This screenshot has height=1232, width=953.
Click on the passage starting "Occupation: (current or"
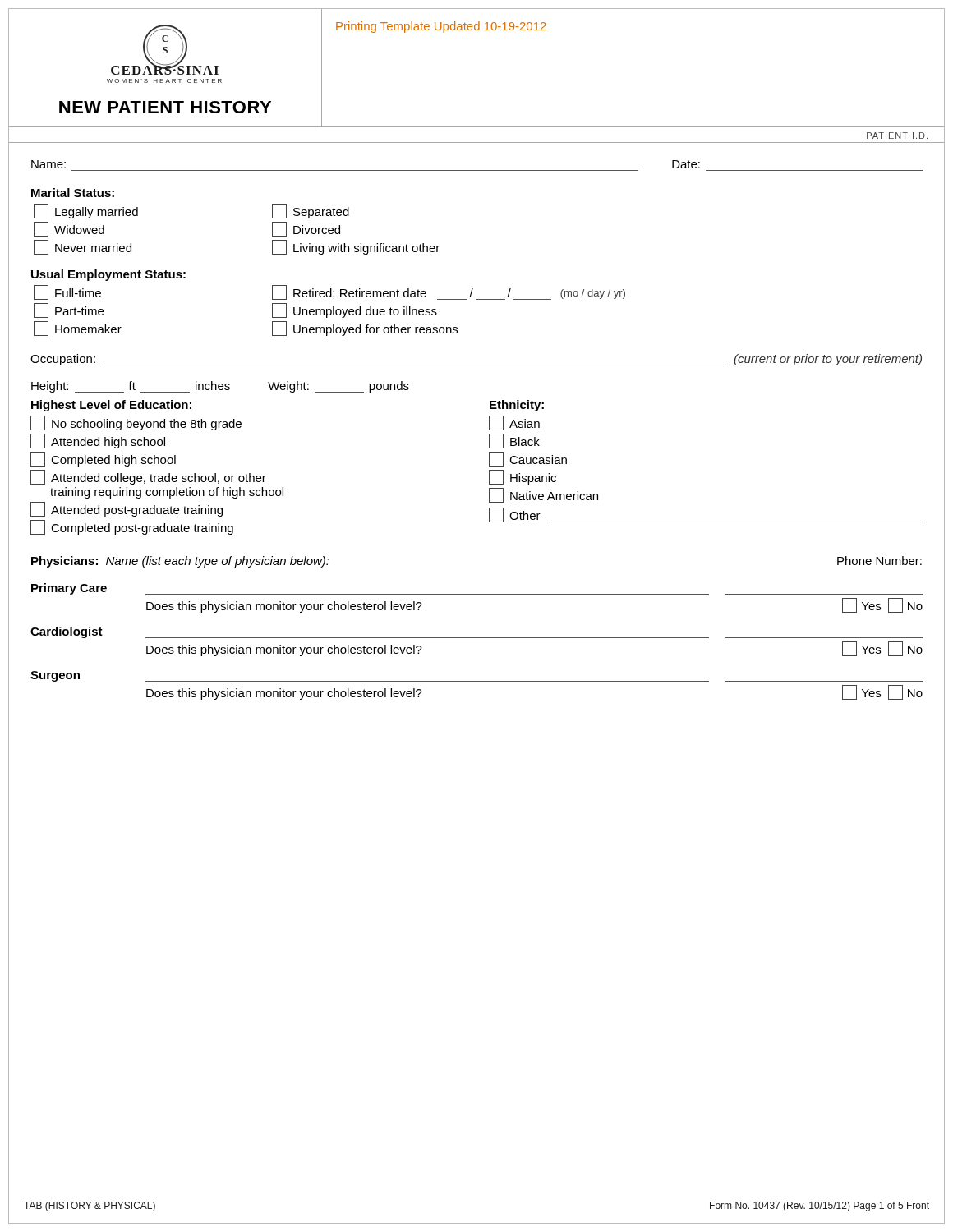pos(476,358)
